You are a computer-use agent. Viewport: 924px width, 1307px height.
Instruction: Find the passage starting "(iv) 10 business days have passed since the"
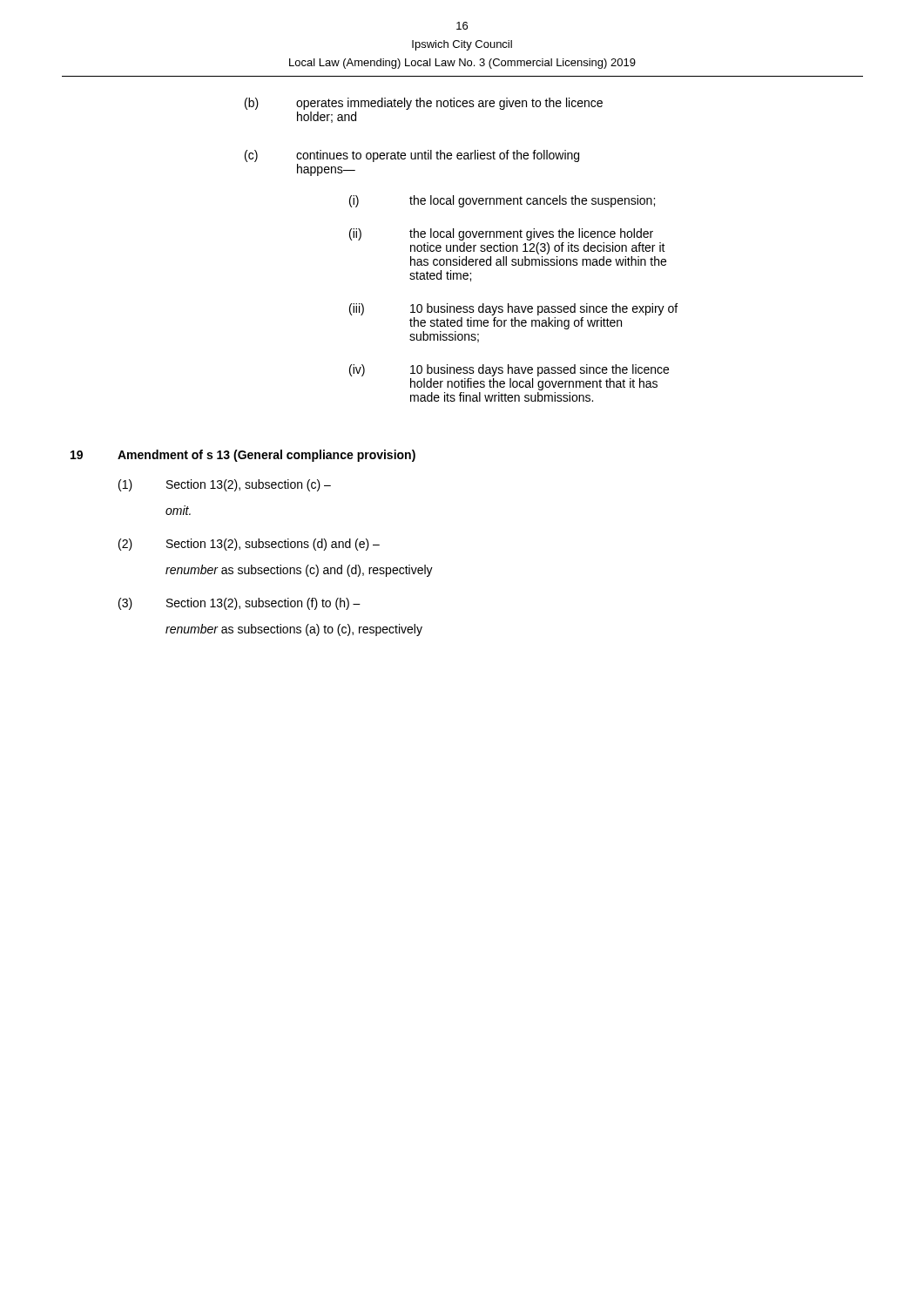pos(610,383)
